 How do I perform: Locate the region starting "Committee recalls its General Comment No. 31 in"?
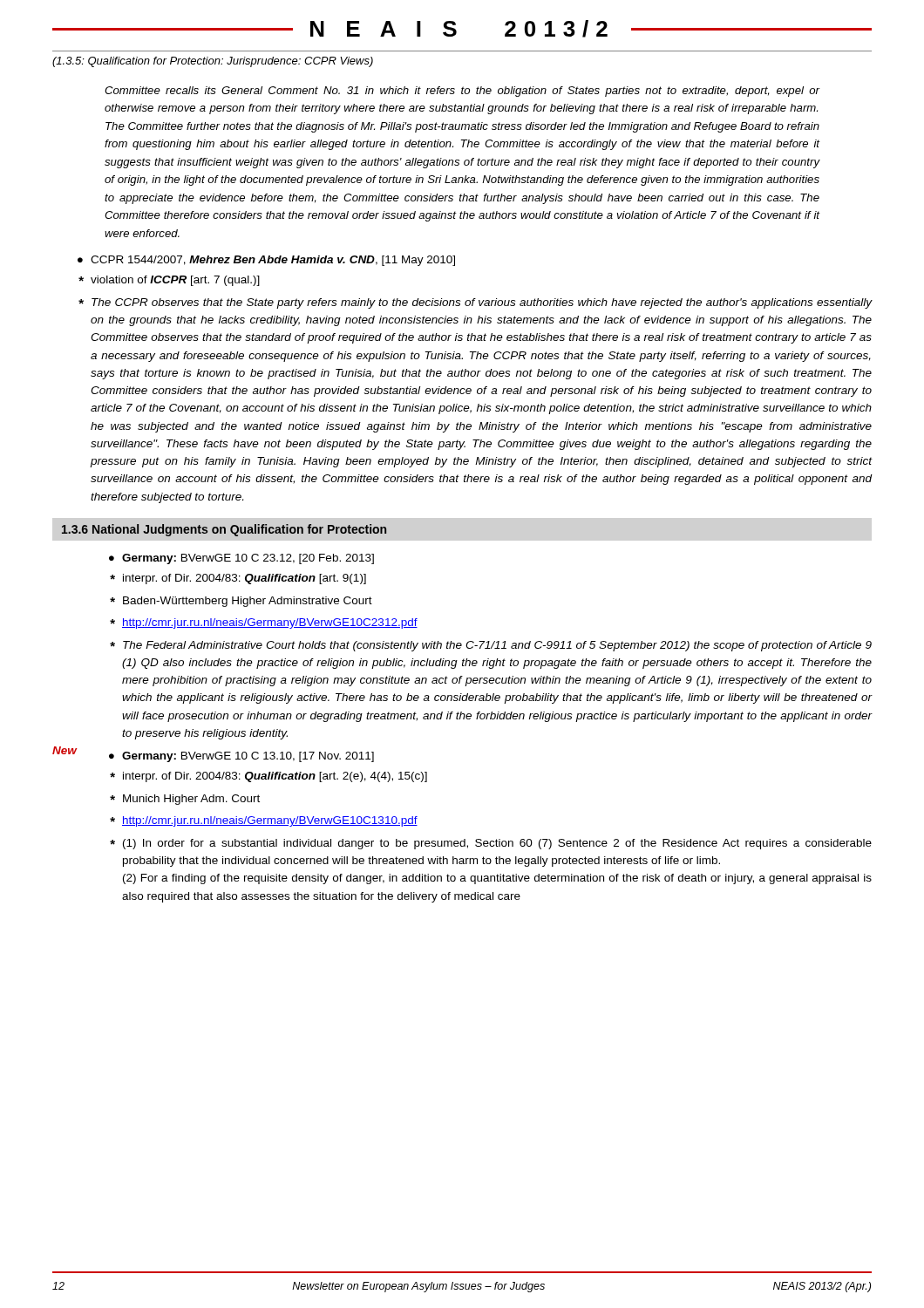pyautogui.click(x=462, y=162)
